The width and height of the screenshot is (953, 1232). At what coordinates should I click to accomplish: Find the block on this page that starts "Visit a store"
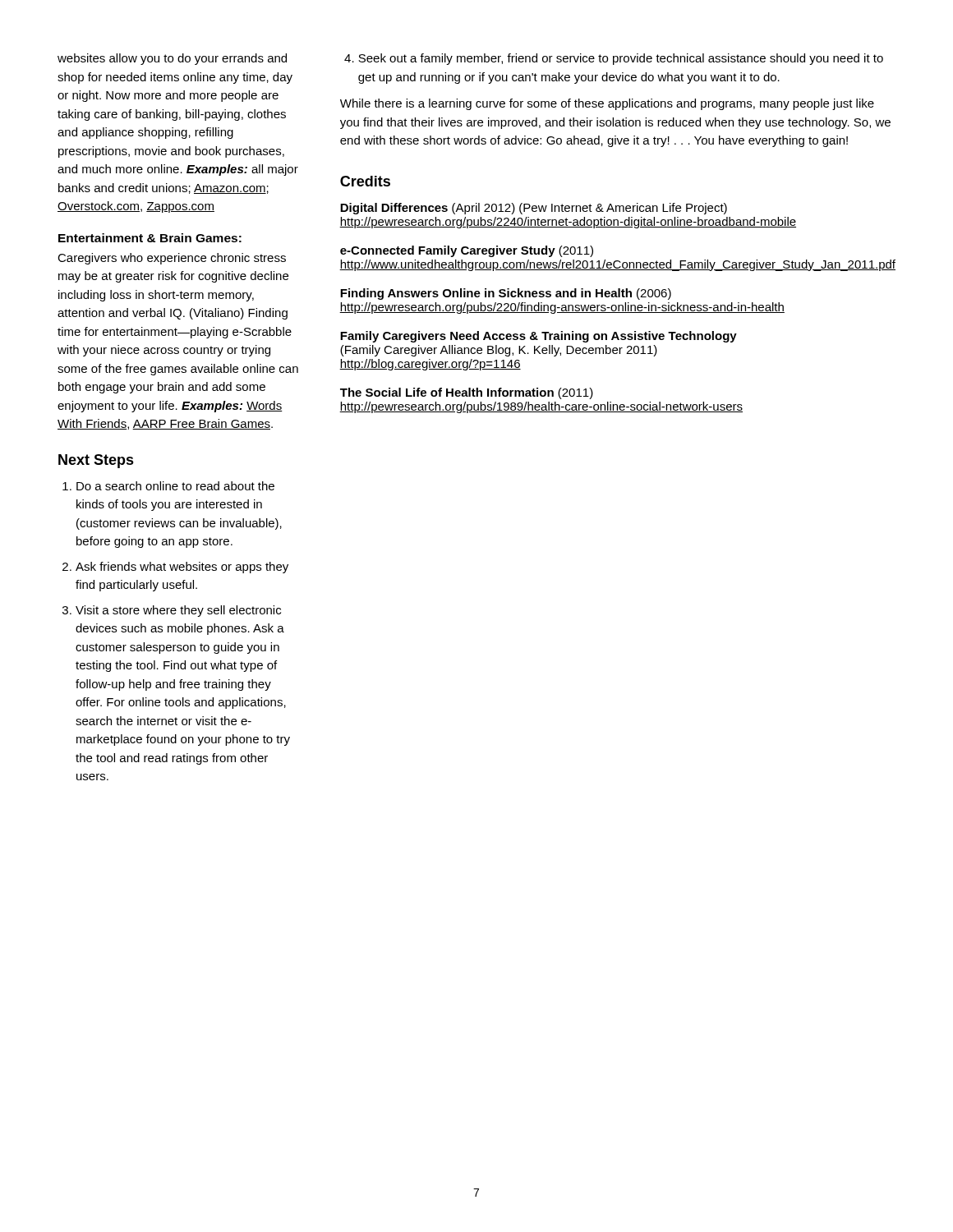coord(183,693)
